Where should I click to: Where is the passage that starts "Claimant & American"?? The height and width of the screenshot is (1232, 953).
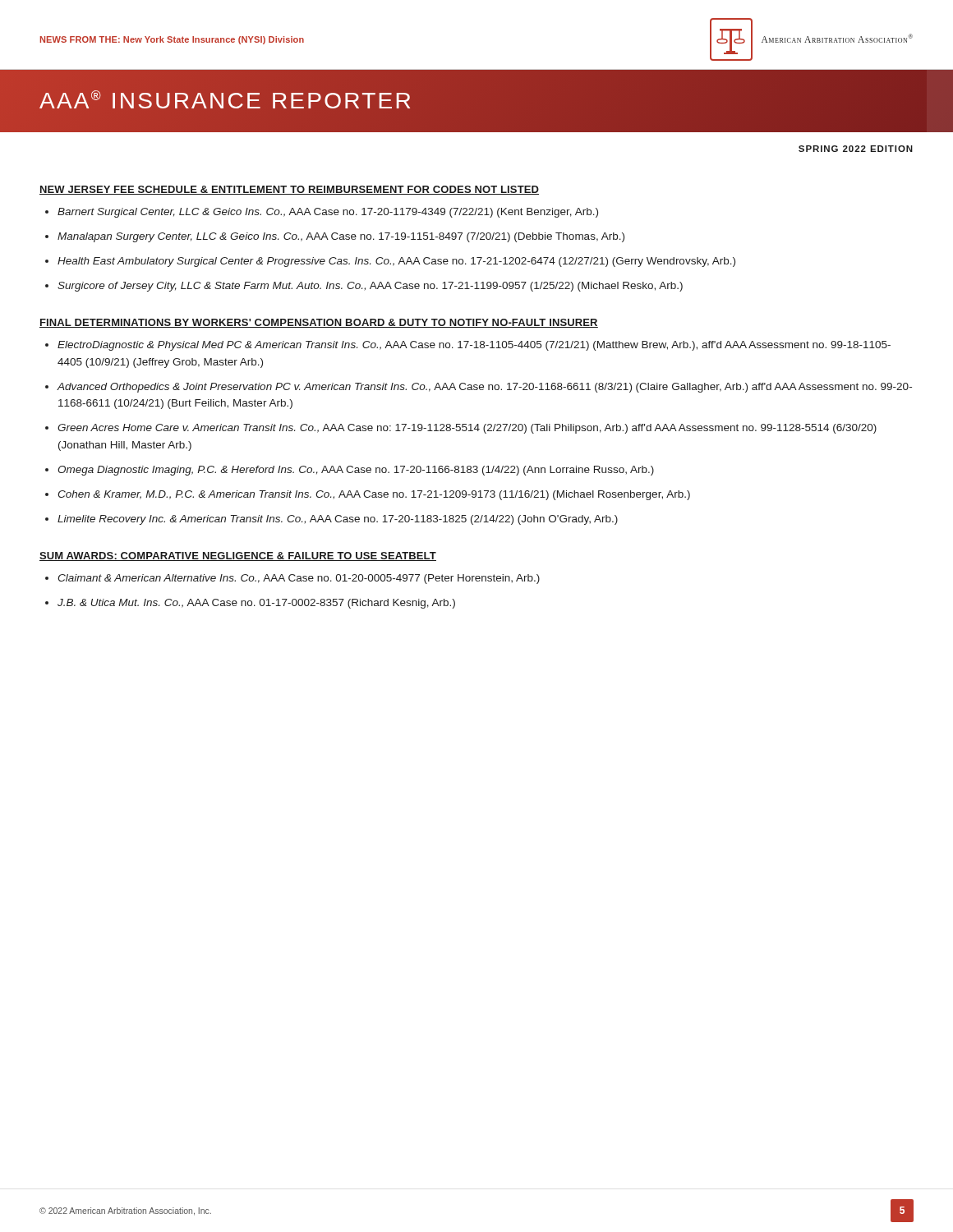(299, 578)
